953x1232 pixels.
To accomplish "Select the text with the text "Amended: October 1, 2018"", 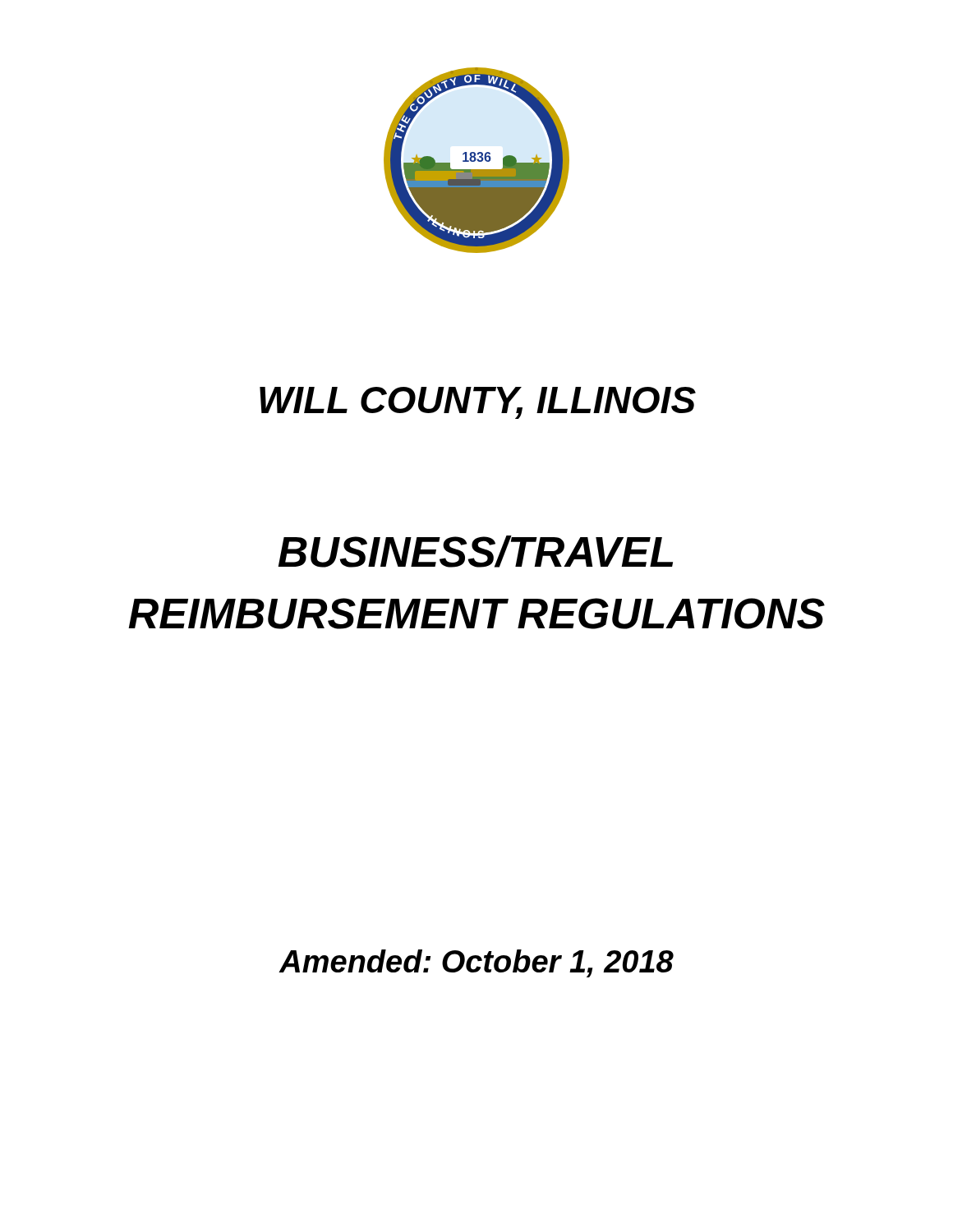I will pyautogui.click(x=476, y=962).
